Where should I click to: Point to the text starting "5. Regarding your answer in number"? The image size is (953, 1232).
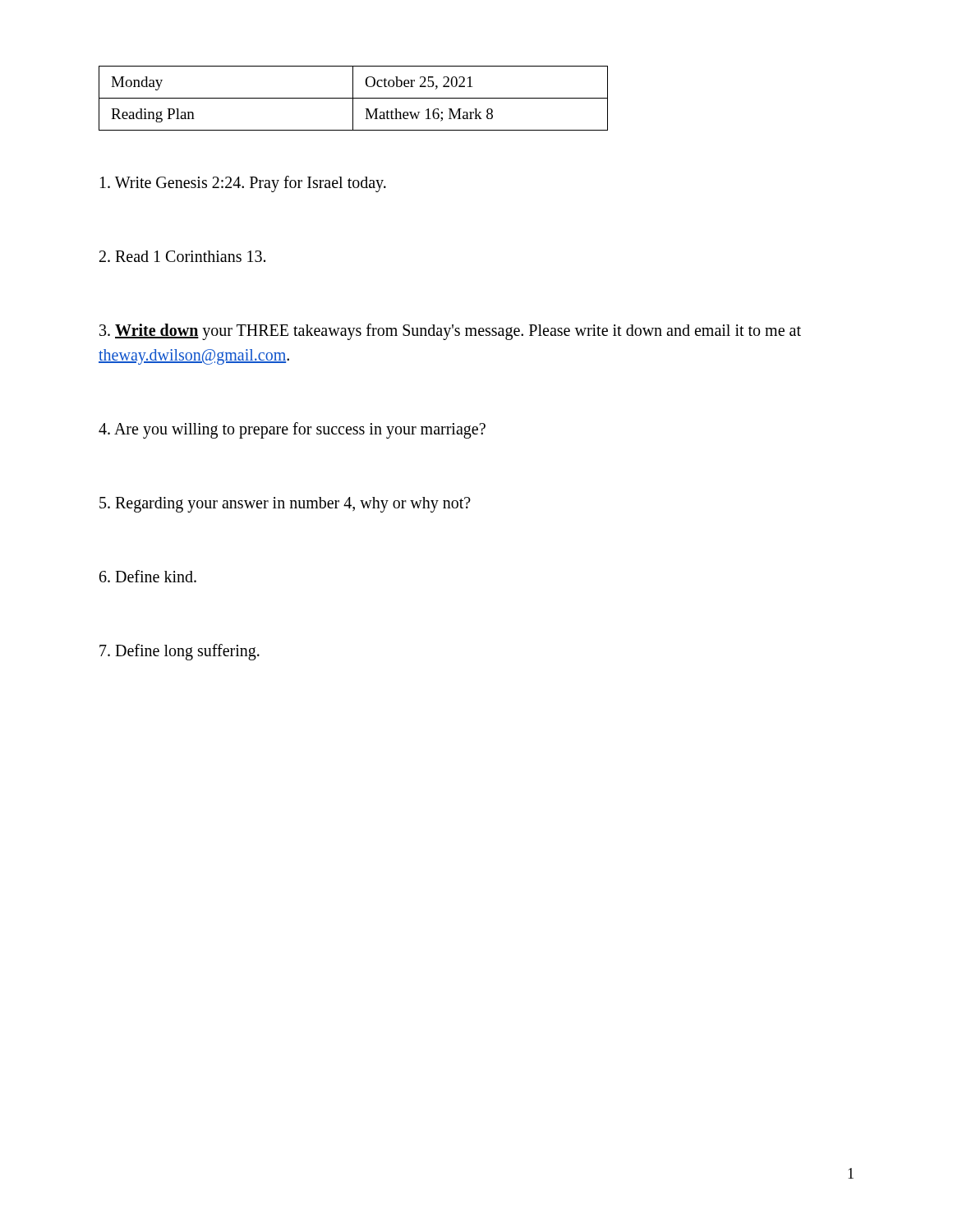(x=285, y=503)
